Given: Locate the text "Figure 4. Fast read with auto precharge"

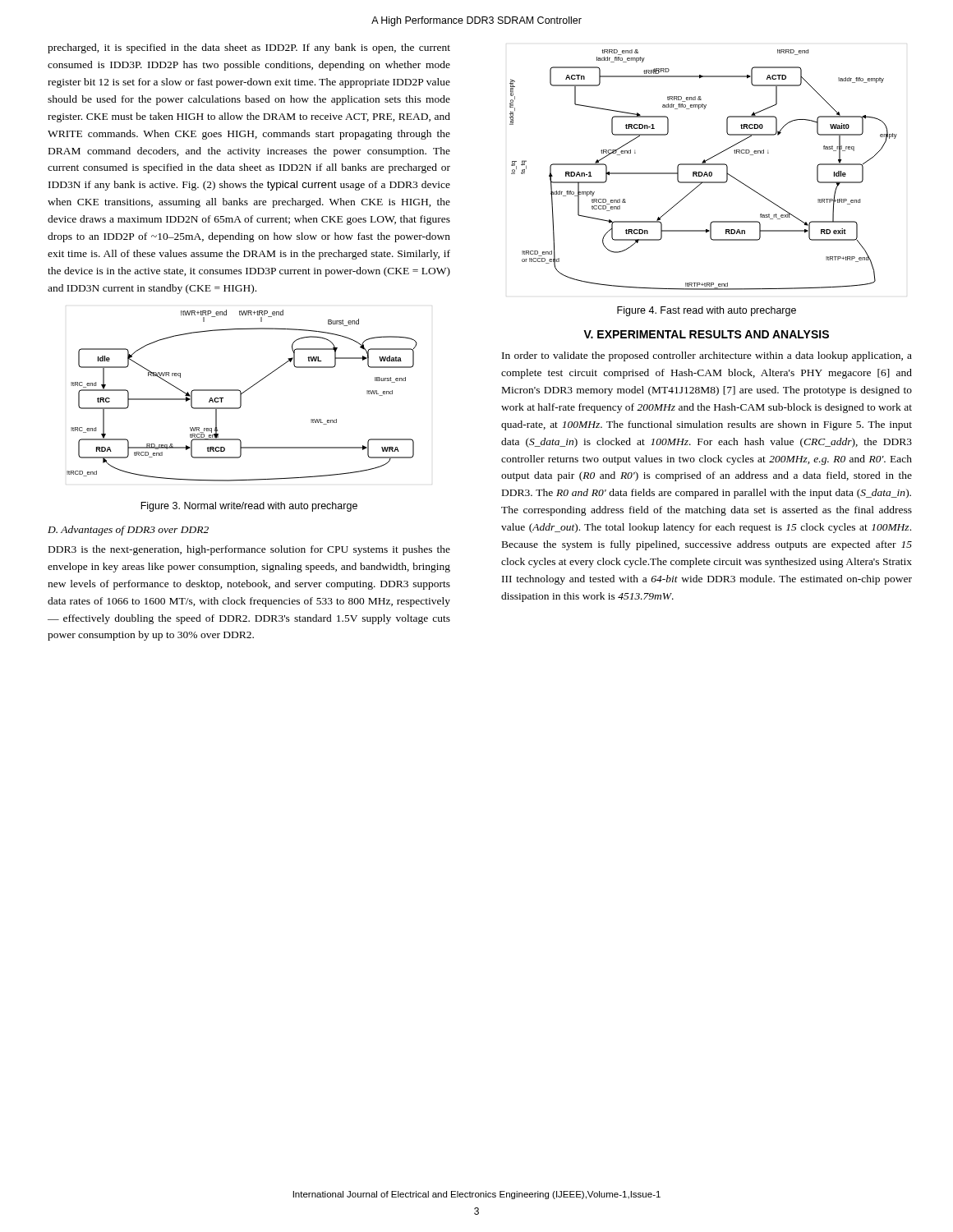Looking at the screenshot, I should (707, 310).
